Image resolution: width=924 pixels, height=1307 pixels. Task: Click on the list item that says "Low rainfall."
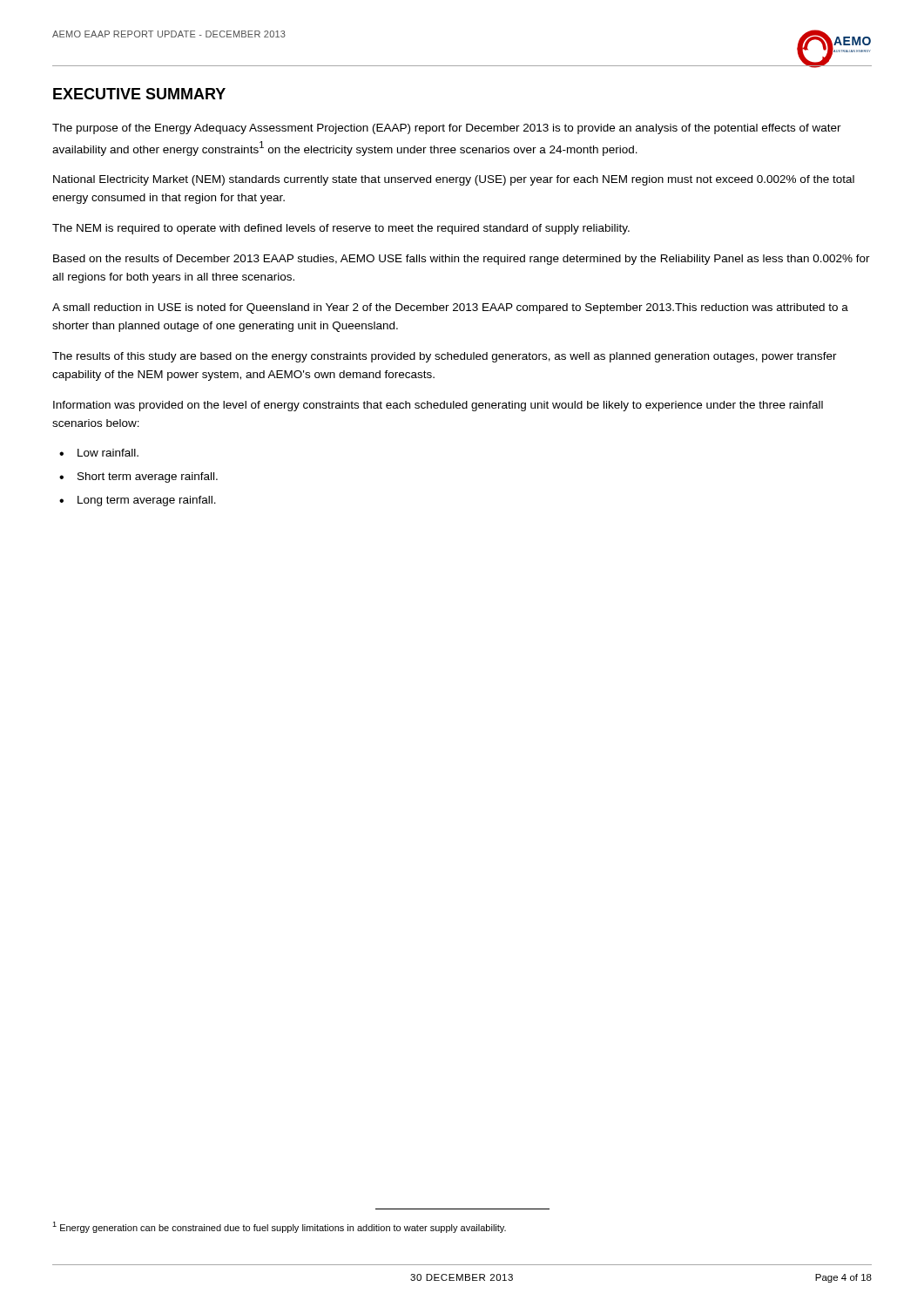pos(108,453)
